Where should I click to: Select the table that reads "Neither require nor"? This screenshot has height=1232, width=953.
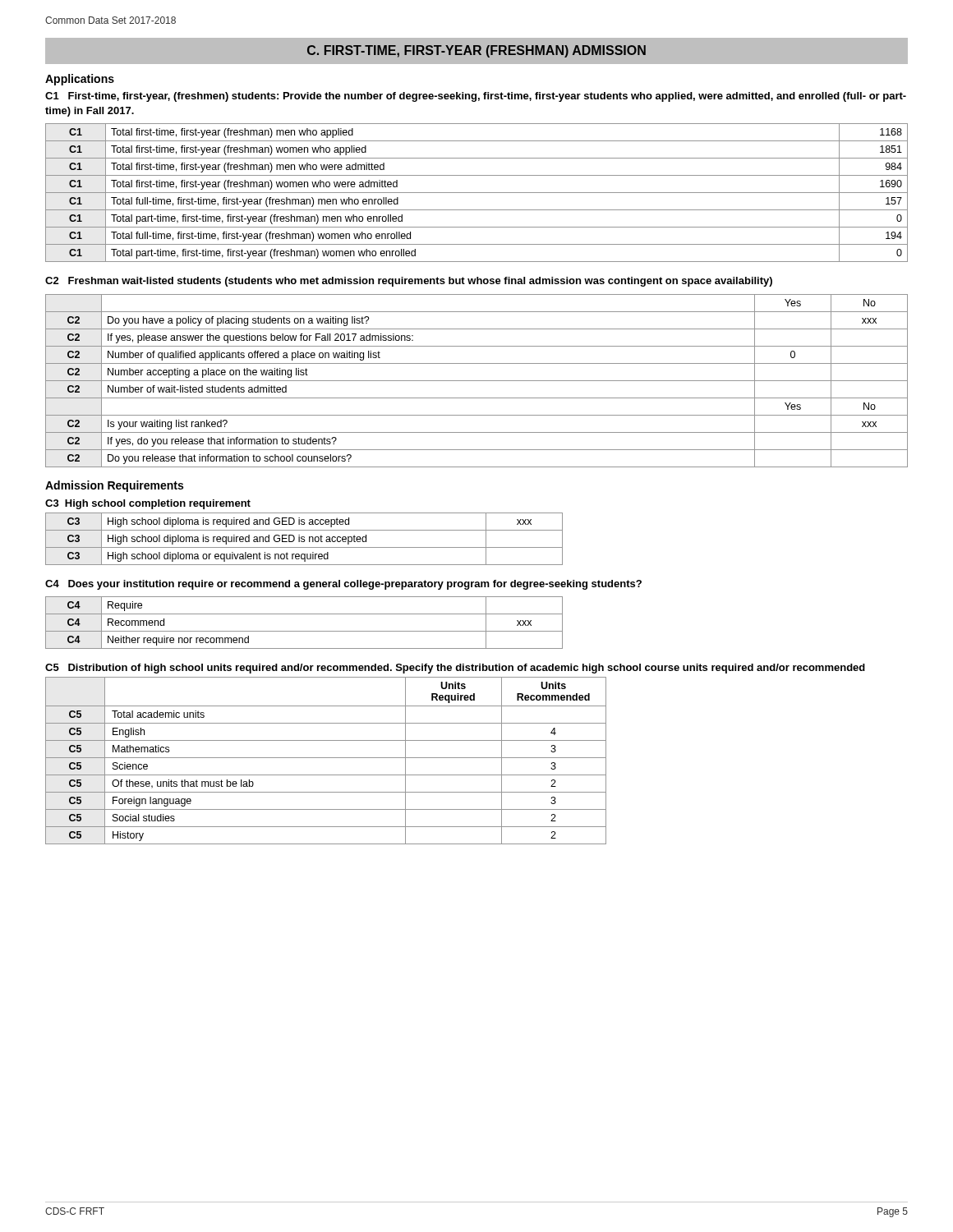pyautogui.click(x=476, y=622)
